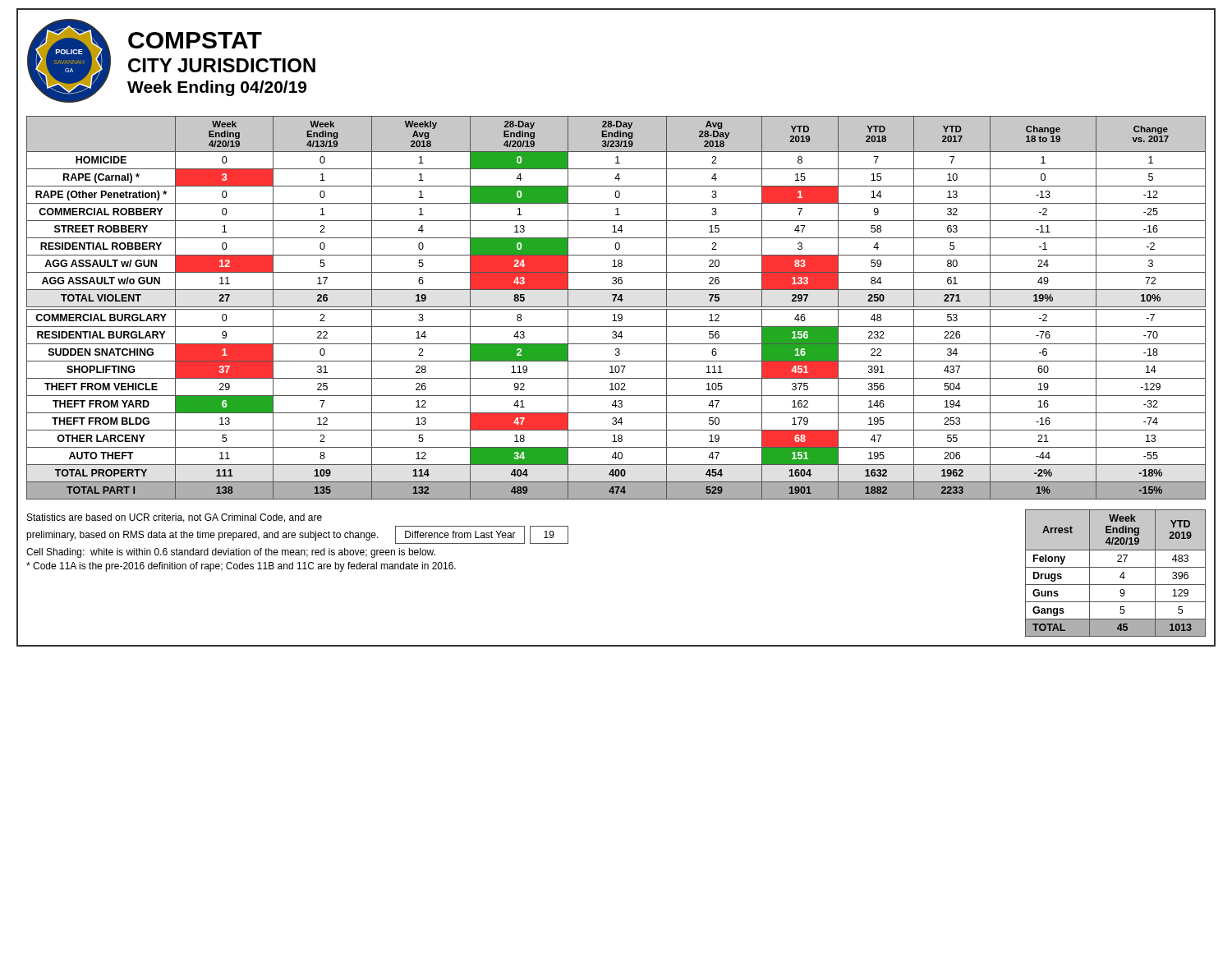This screenshot has width=1232, height=953.
Task: Point to the block beginning "Statistics are based on"
Action: point(513,542)
